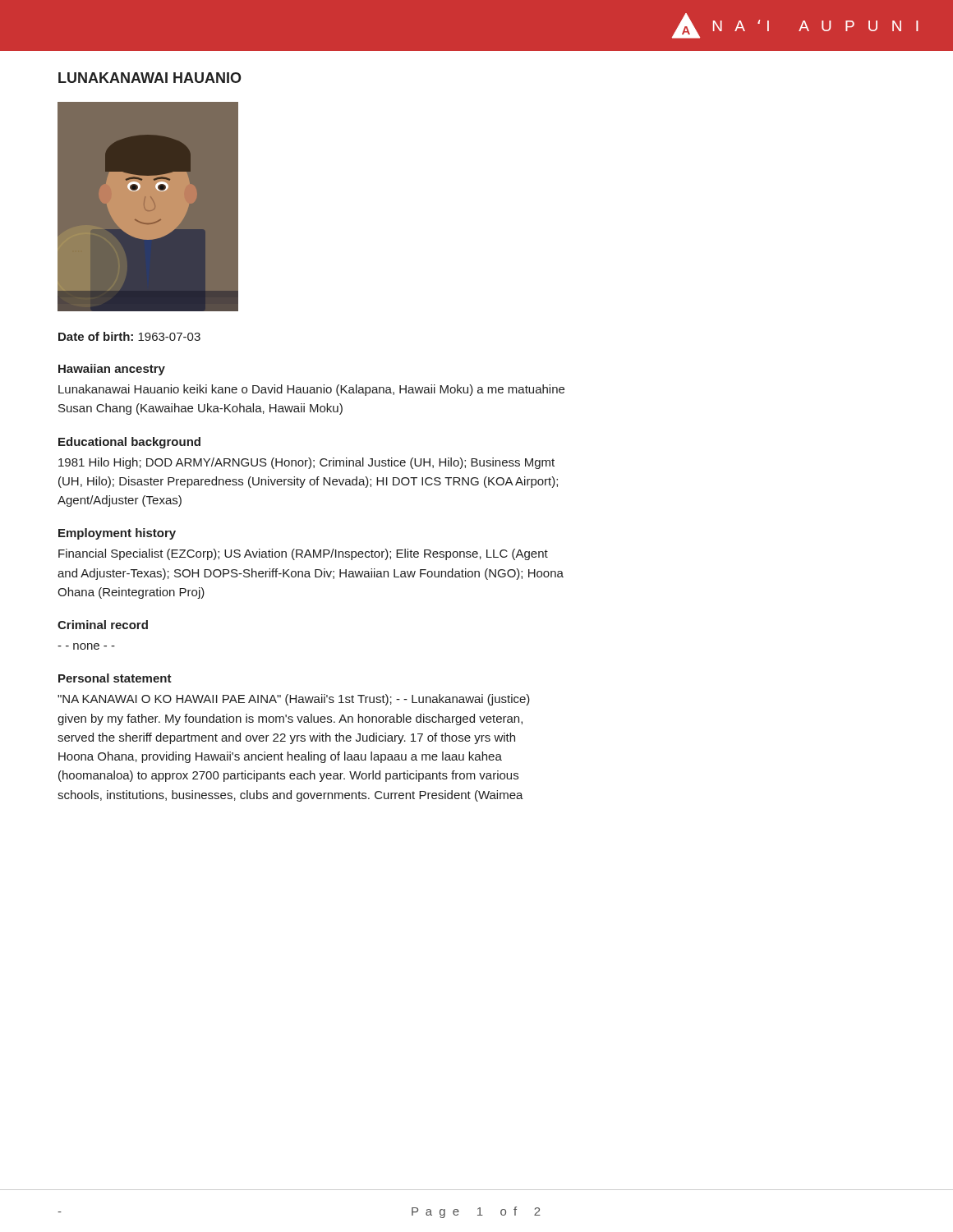This screenshot has width=953, height=1232.
Task: Locate the text block that reads "1981 Hilo High;"
Action: 308,481
